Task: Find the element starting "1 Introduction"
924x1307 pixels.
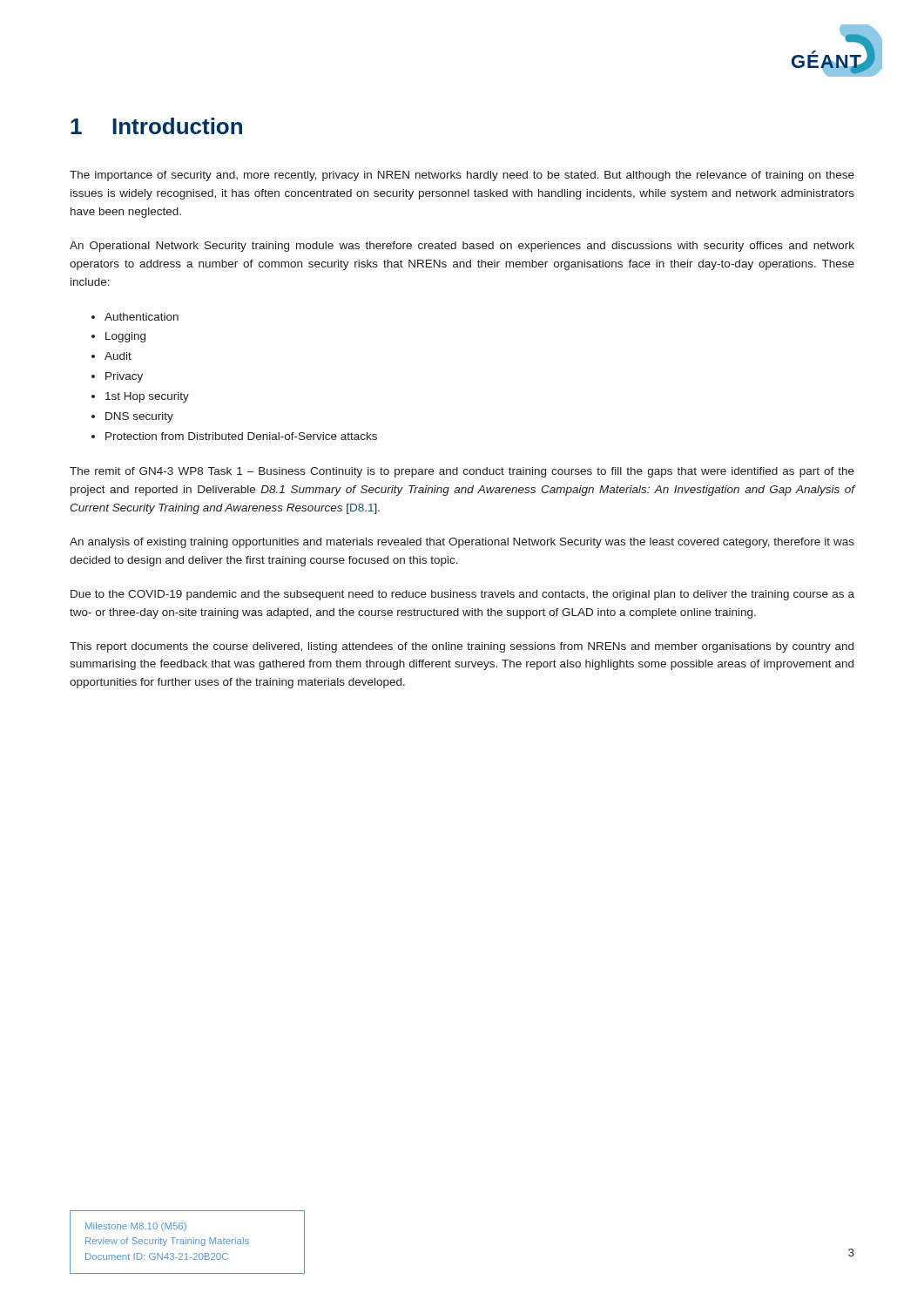Action: click(x=156, y=126)
